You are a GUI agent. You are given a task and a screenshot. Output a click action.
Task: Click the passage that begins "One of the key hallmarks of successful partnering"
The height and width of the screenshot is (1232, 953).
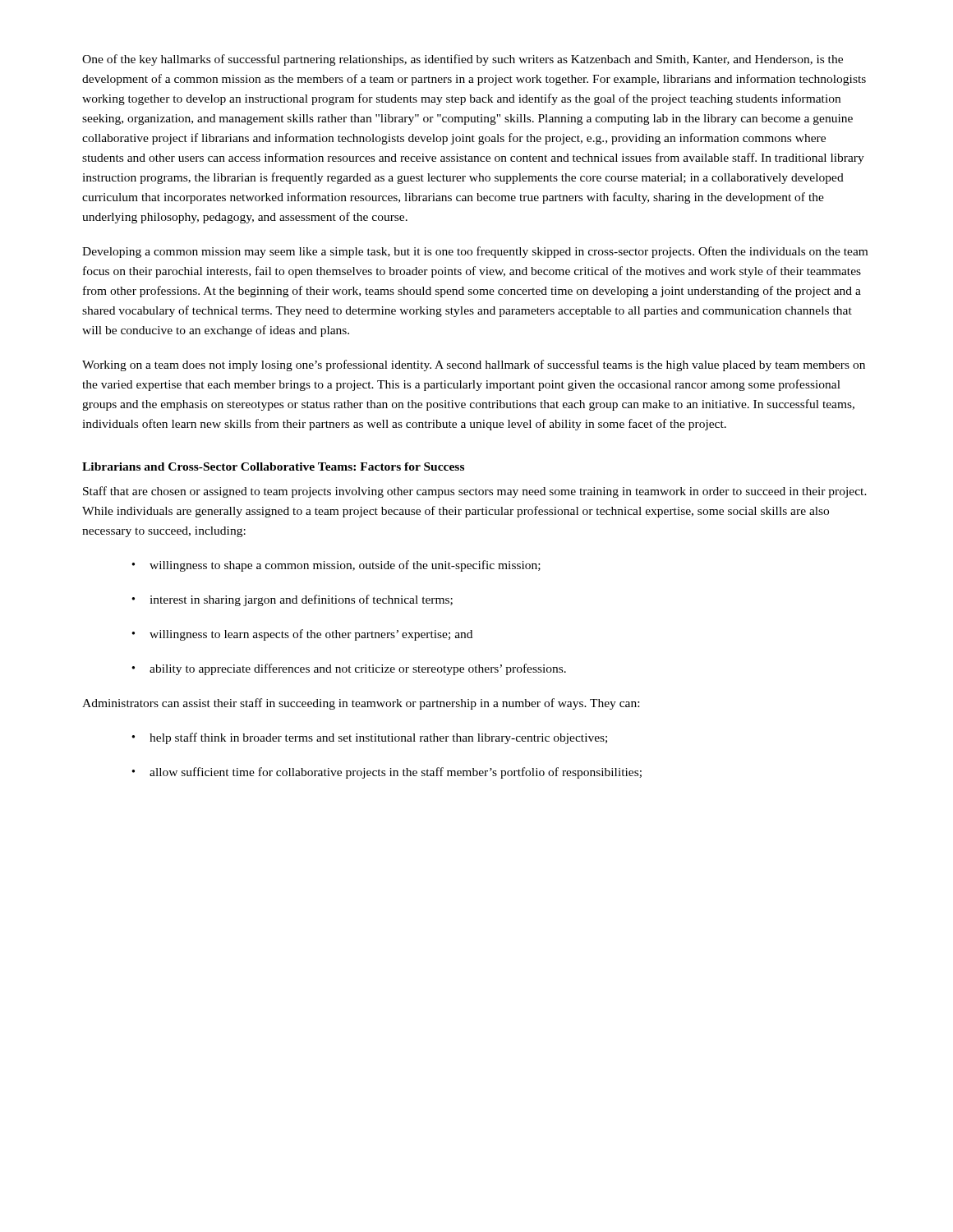(474, 138)
